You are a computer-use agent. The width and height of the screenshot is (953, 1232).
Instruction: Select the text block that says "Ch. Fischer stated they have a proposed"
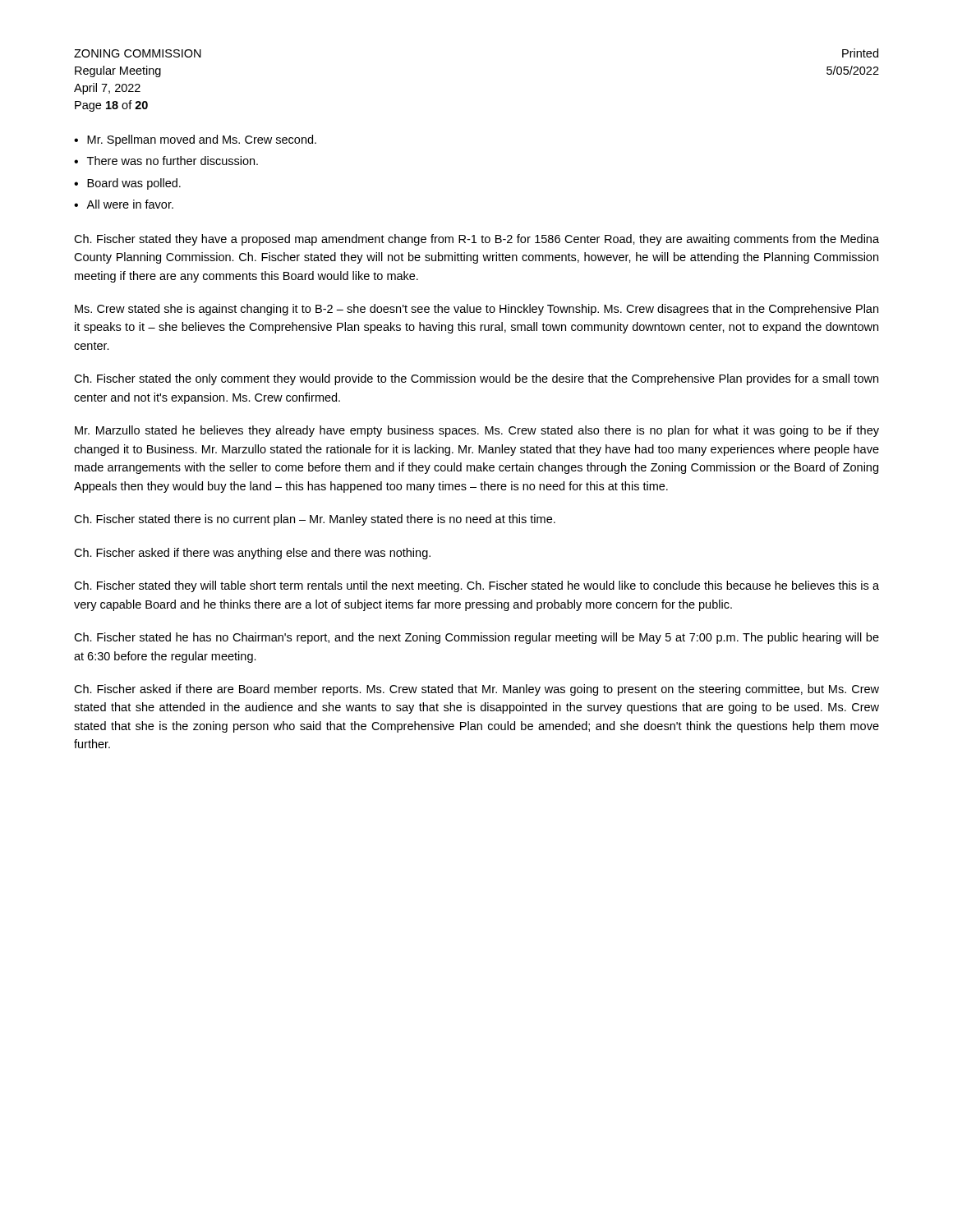[476, 257]
